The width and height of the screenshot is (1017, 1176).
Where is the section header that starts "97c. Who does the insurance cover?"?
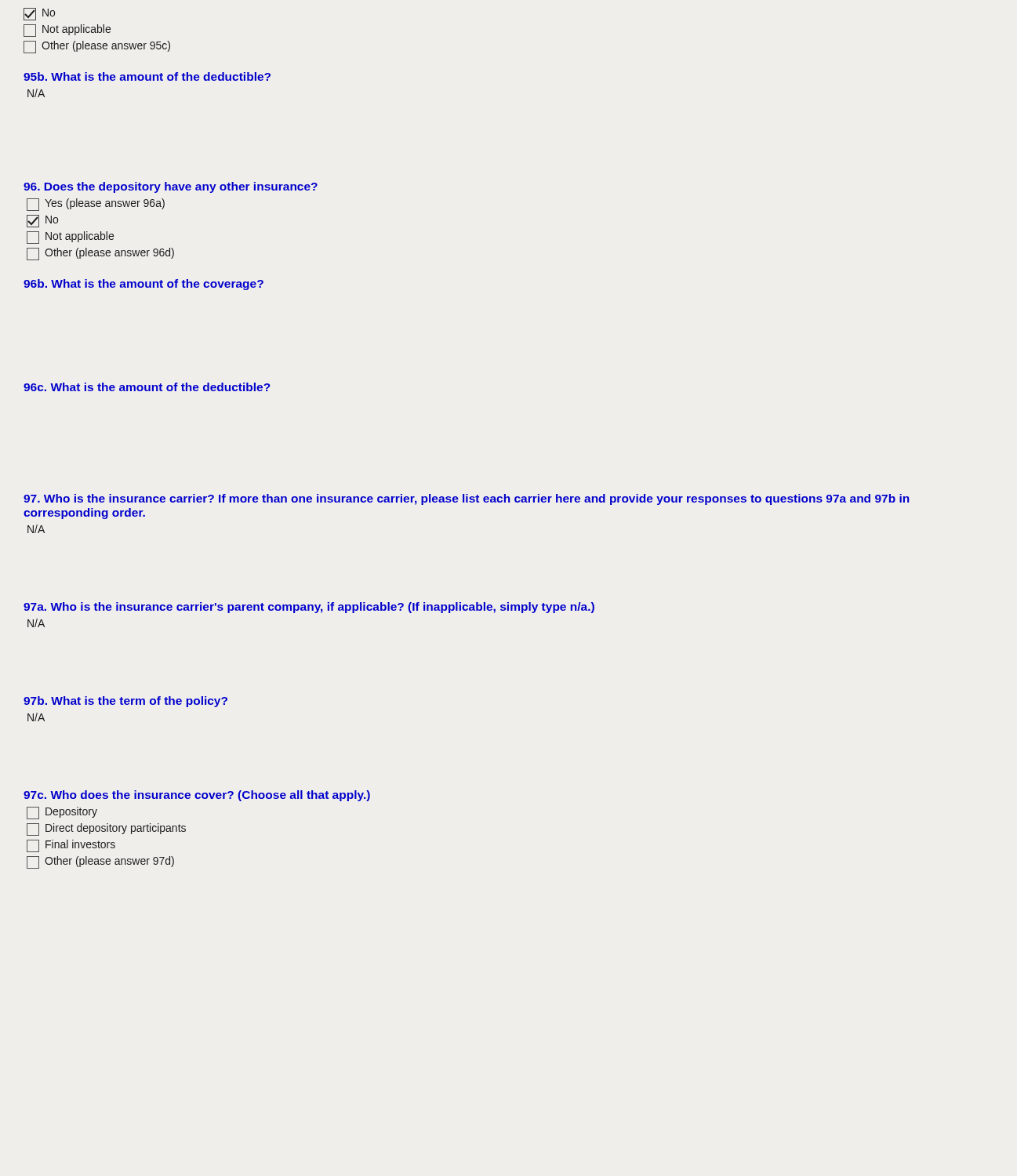point(197,795)
